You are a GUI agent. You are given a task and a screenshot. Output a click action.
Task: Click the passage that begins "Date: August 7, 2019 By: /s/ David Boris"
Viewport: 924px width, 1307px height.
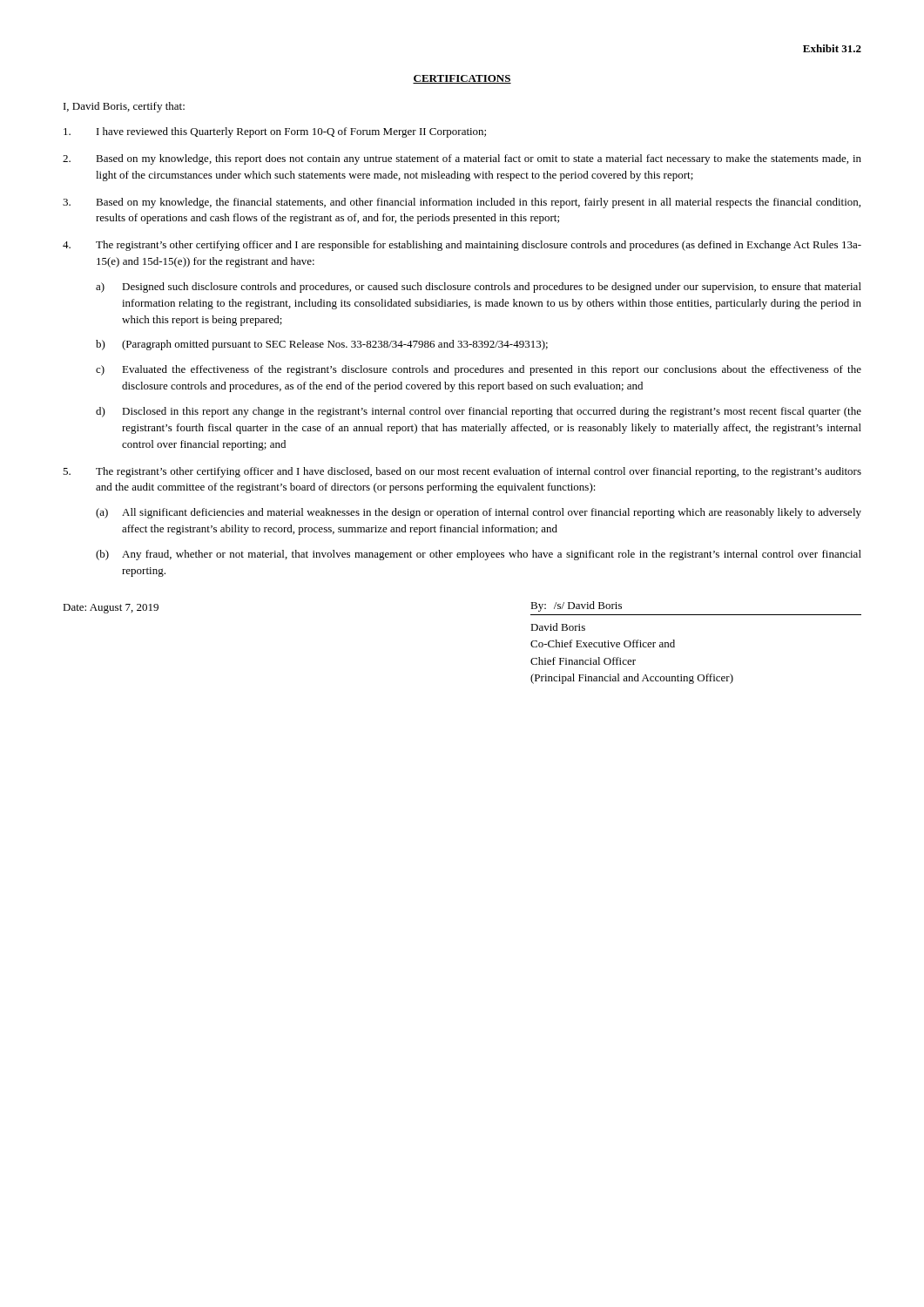pyautogui.click(x=108, y=608)
